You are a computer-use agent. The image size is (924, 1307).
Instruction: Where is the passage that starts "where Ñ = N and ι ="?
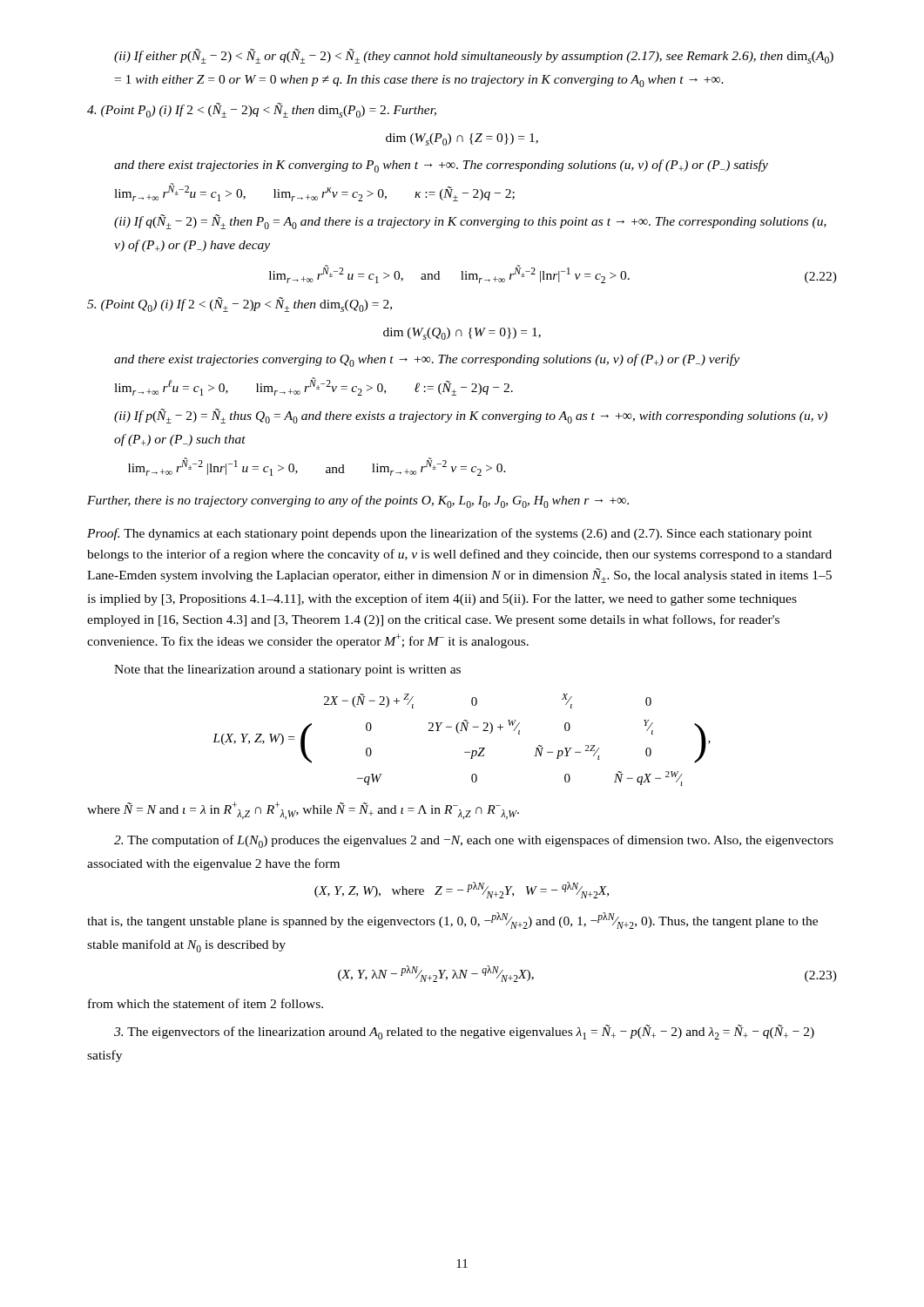coord(303,810)
